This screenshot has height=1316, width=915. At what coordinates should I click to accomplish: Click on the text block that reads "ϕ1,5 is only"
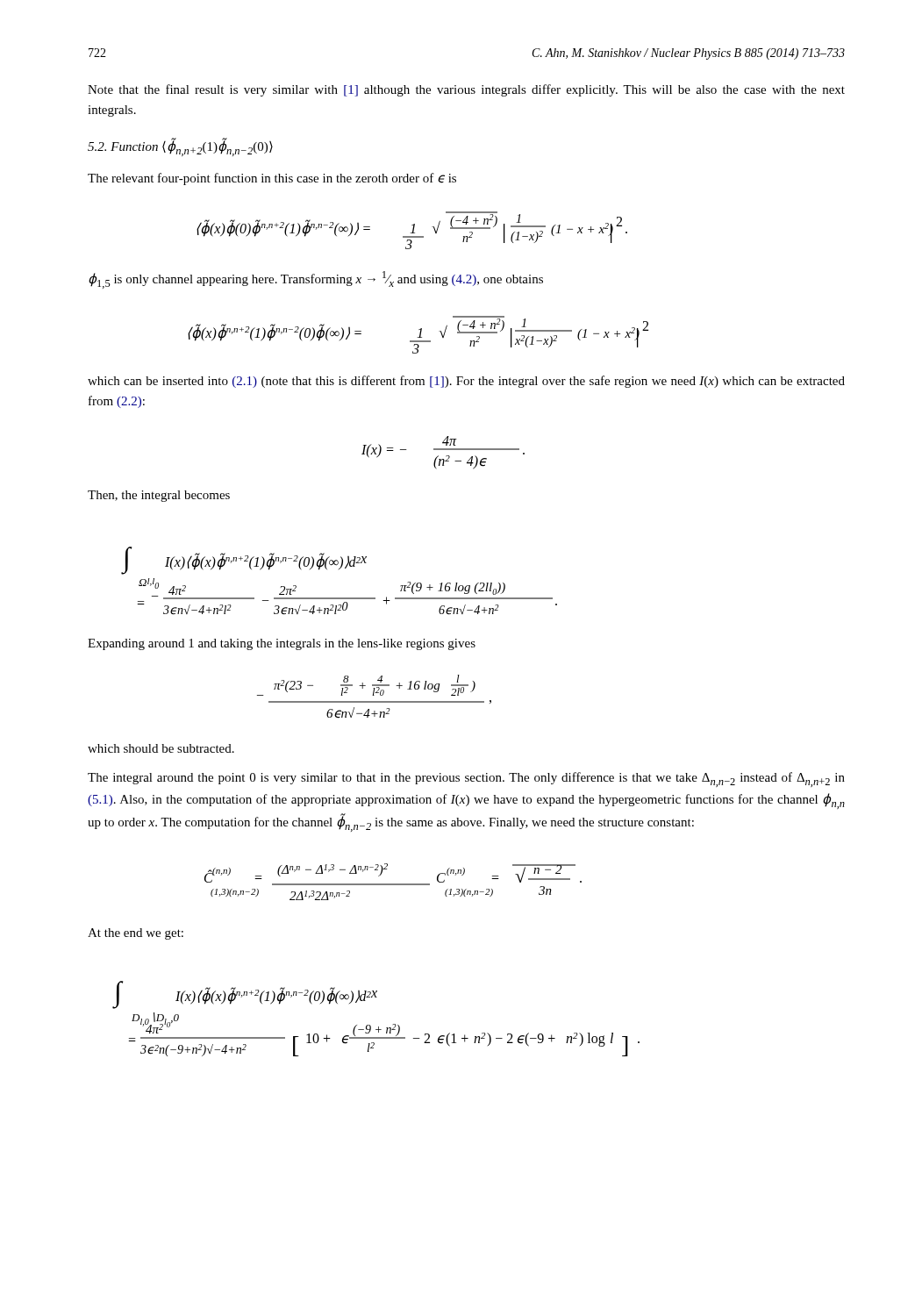point(316,279)
